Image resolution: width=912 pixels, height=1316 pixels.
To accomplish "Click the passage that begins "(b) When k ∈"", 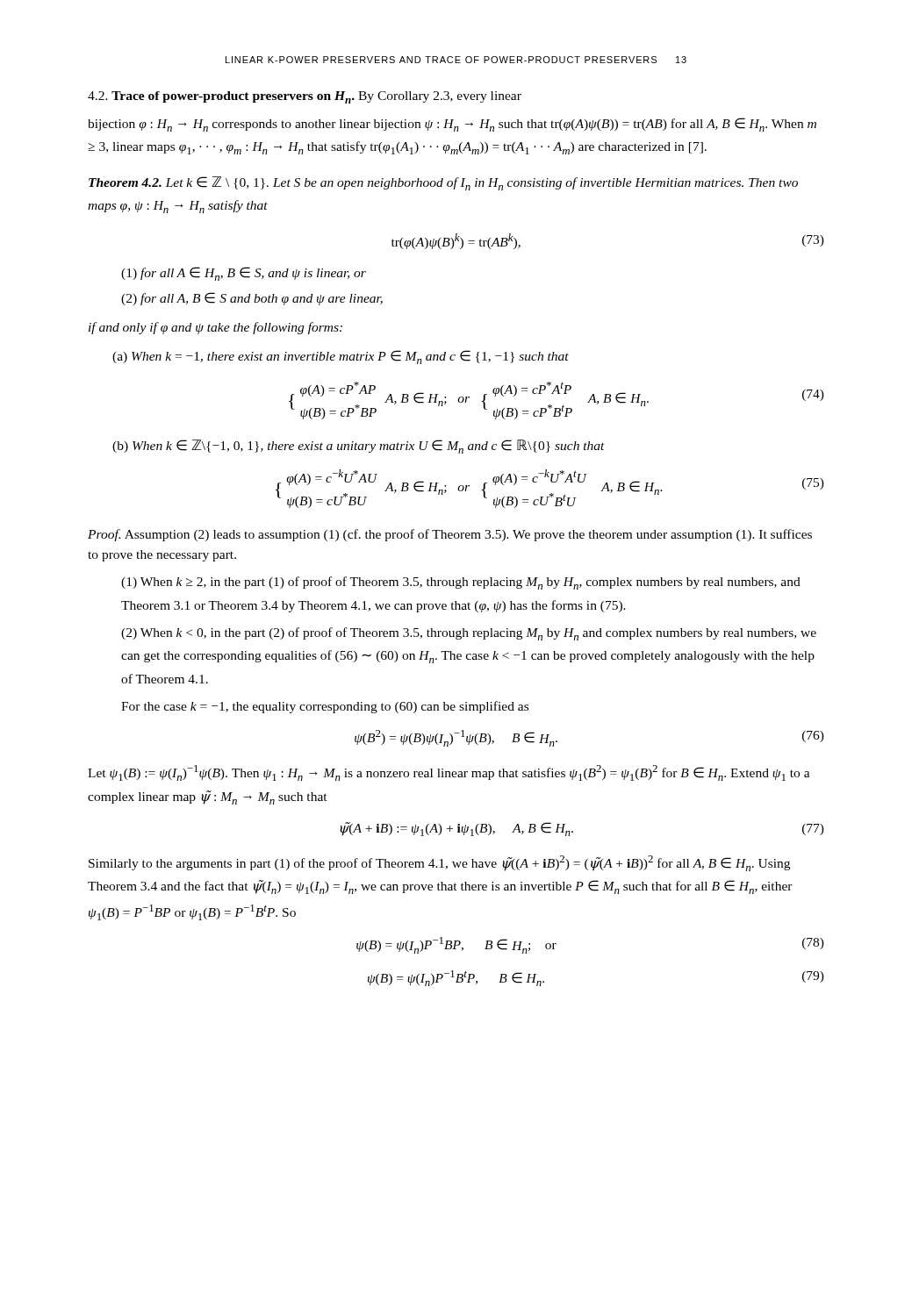I will point(468,473).
